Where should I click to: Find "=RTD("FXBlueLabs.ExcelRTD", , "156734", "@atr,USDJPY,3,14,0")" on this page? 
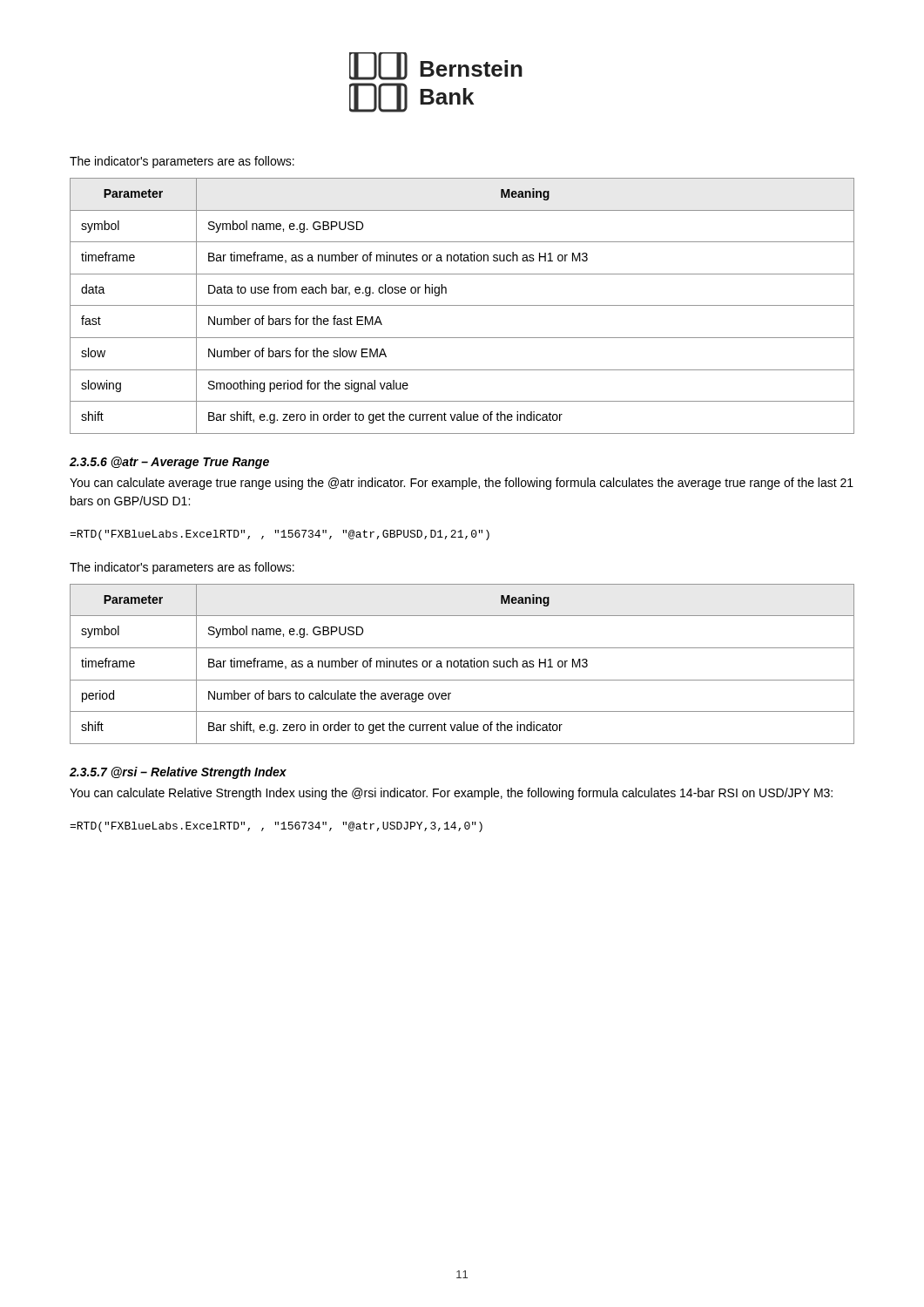(x=277, y=826)
